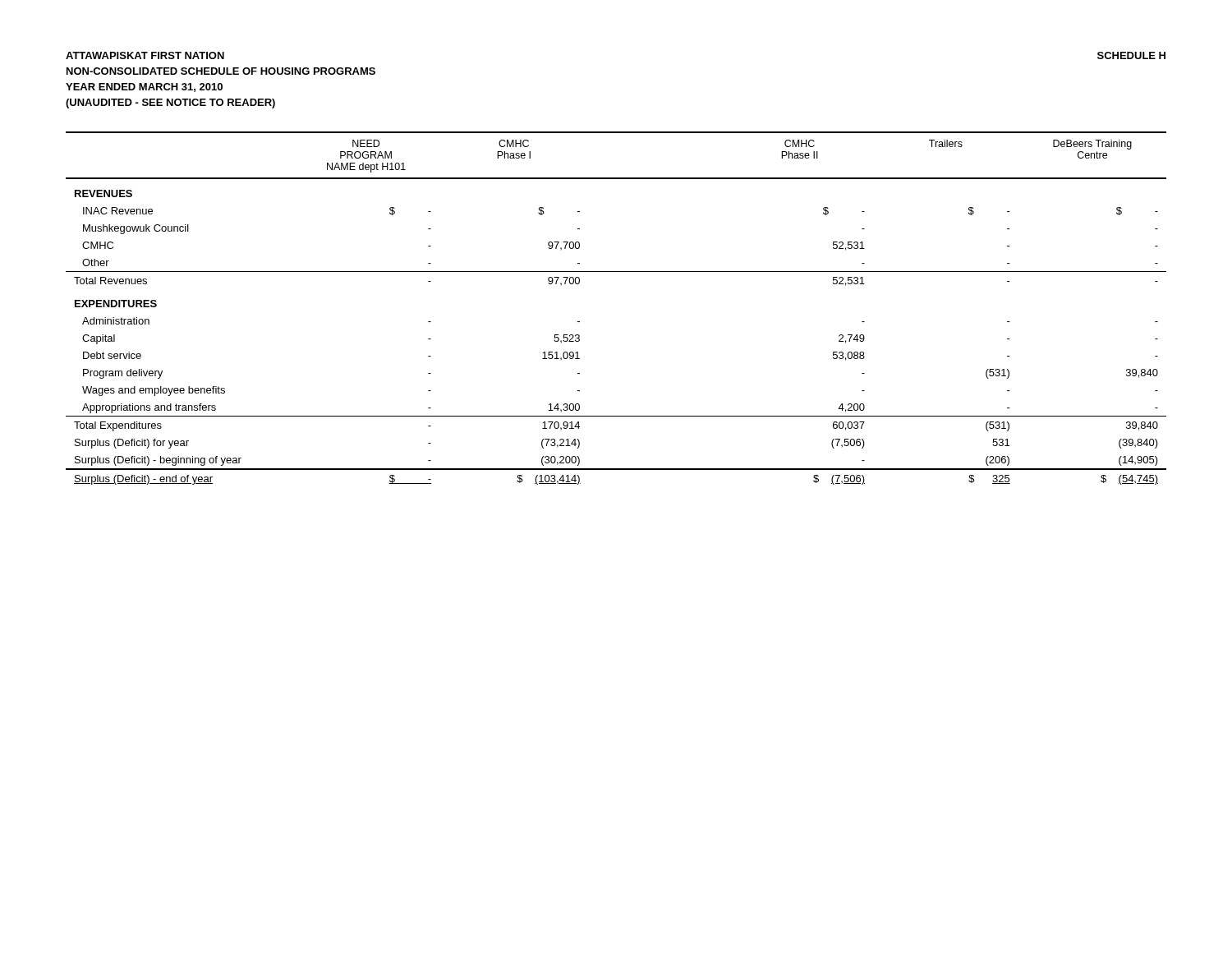Find the text block starting "(UNAUDITED - SEE NOTICE TO"

[171, 102]
